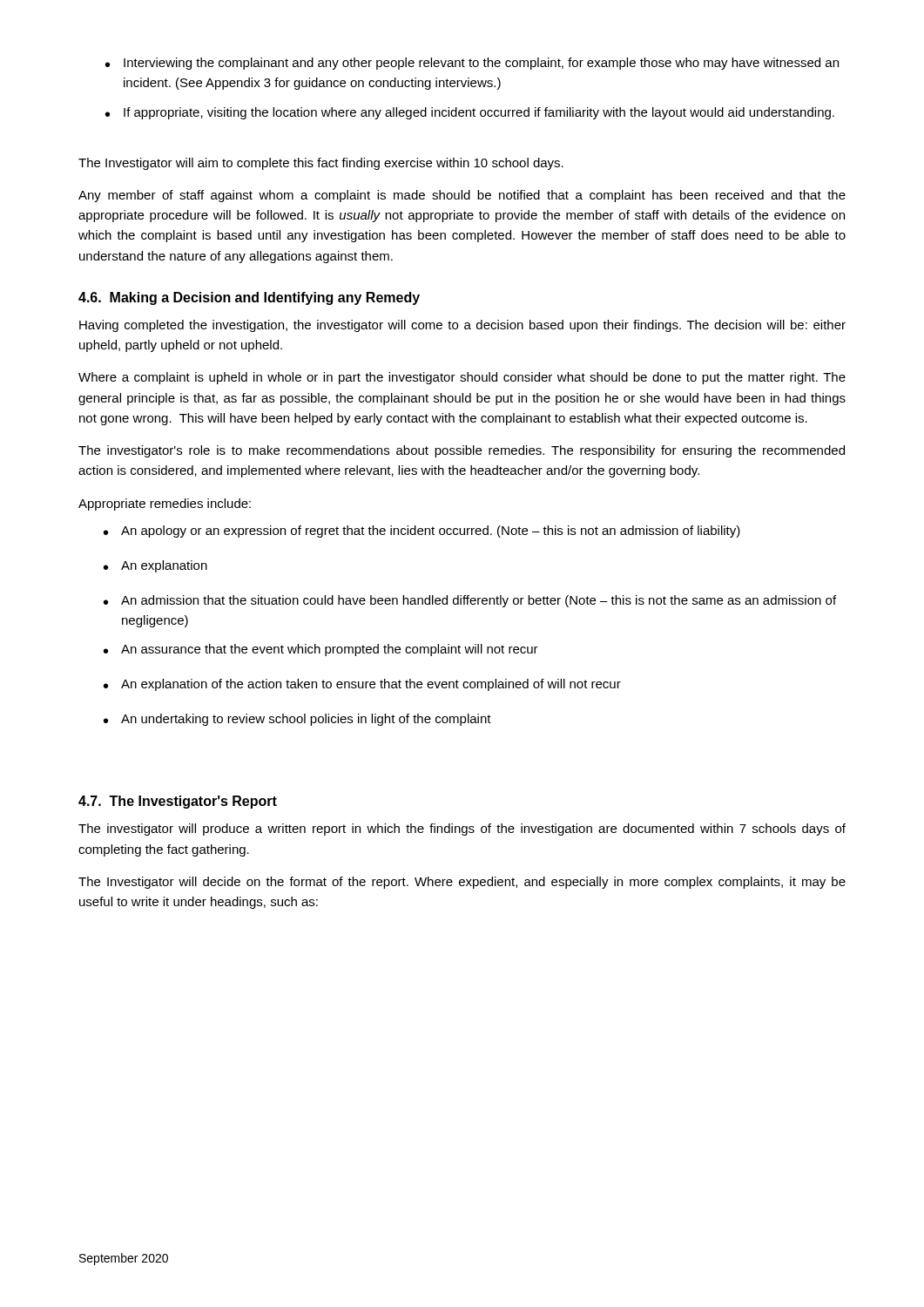Navigate to the block starting "• An apology or an expression of regret"
The width and height of the screenshot is (924, 1307).
click(474, 533)
